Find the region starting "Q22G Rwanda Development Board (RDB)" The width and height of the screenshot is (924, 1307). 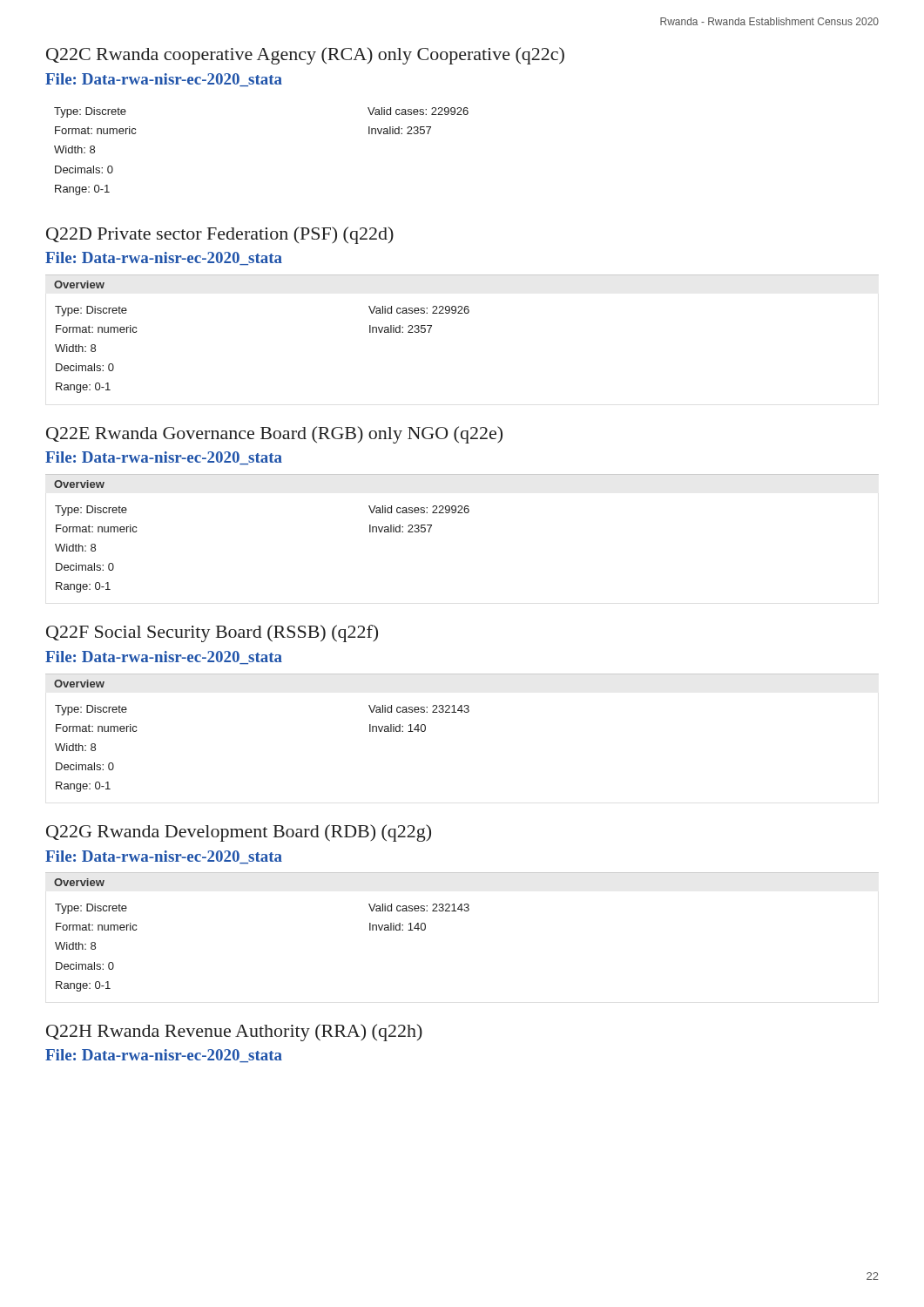click(x=462, y=911)
